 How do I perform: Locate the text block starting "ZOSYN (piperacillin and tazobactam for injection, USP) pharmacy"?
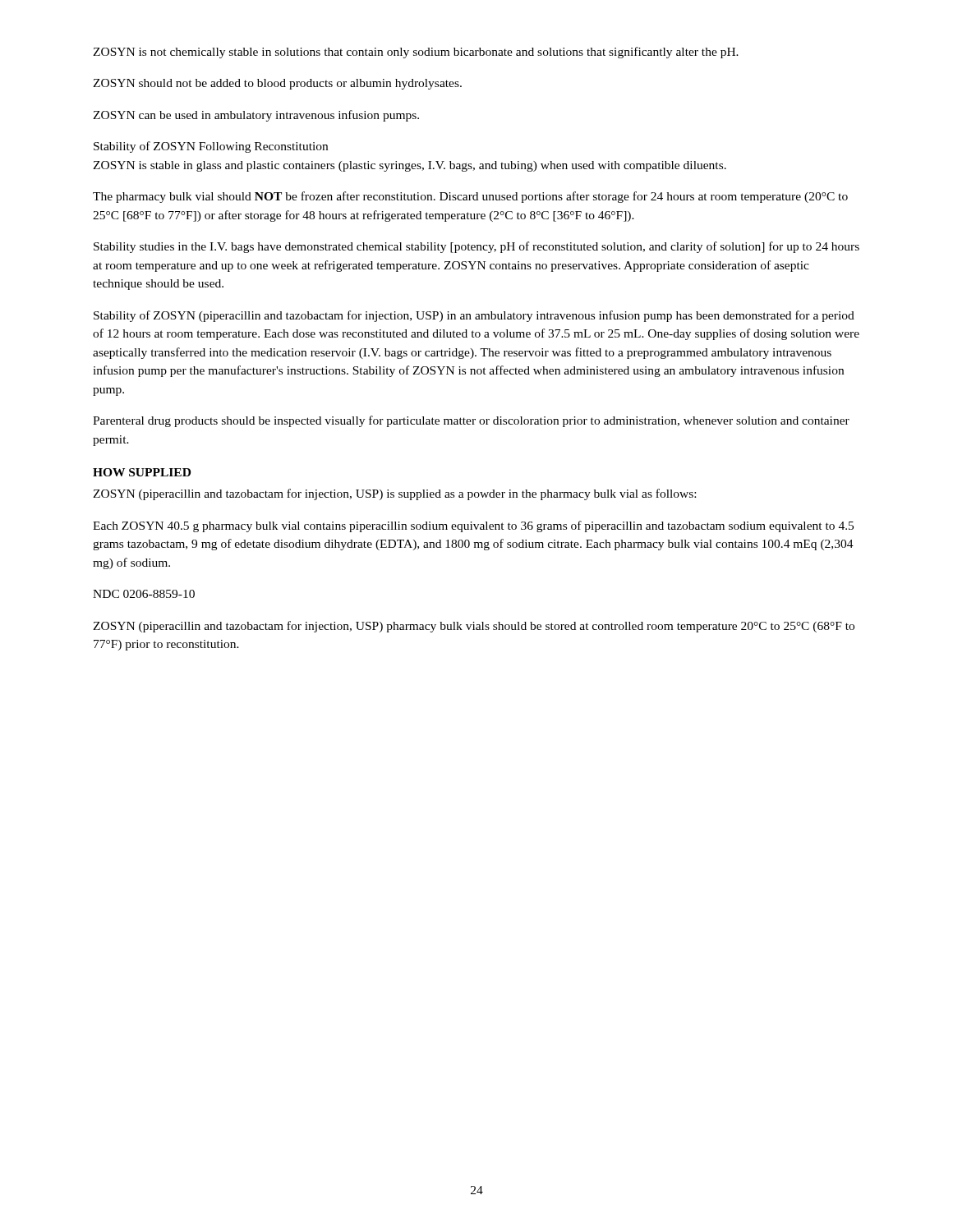pyautogui.click(x=474, y=635)
